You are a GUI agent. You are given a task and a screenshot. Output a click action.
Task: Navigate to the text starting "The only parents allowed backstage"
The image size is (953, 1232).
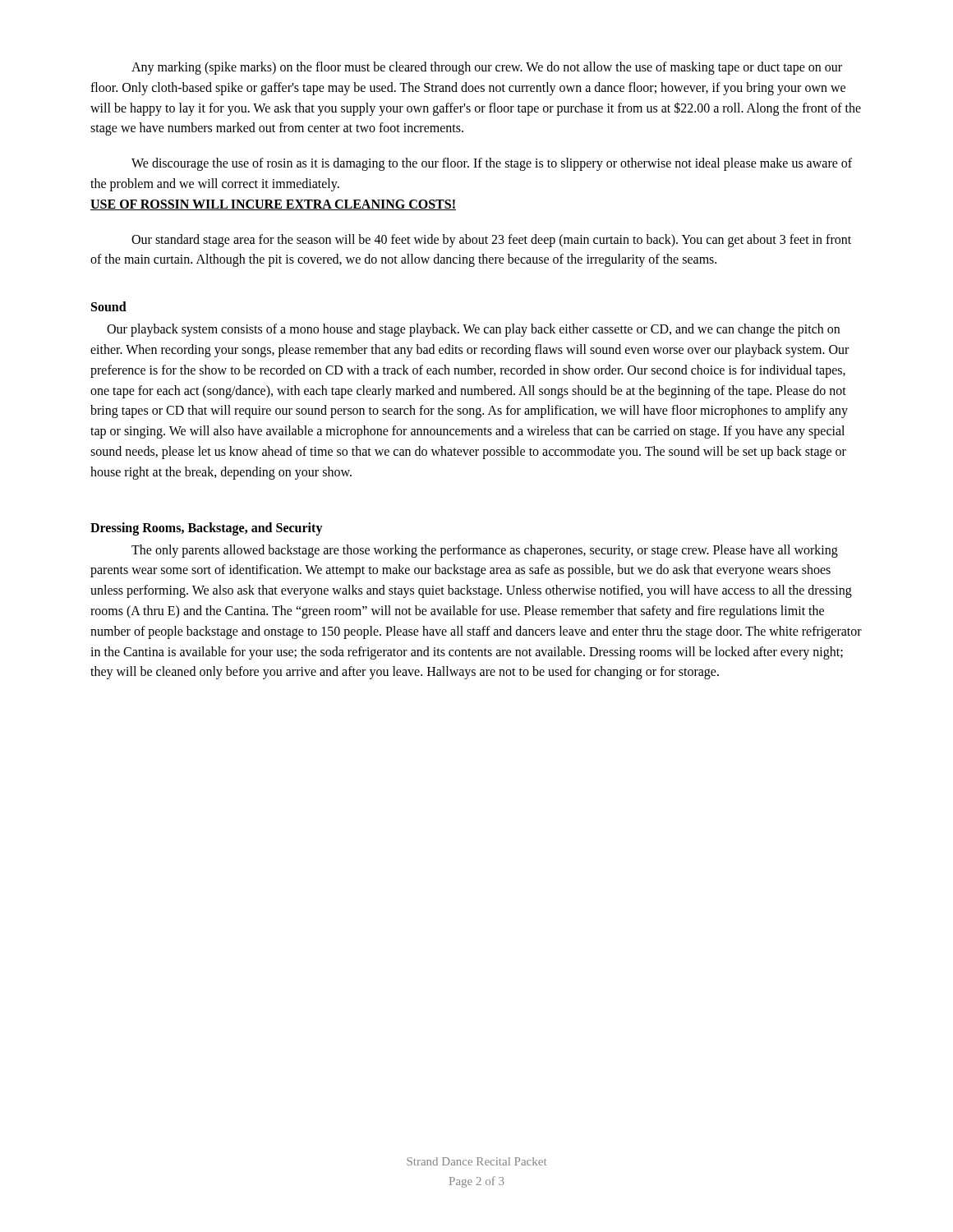pos(476,611)
